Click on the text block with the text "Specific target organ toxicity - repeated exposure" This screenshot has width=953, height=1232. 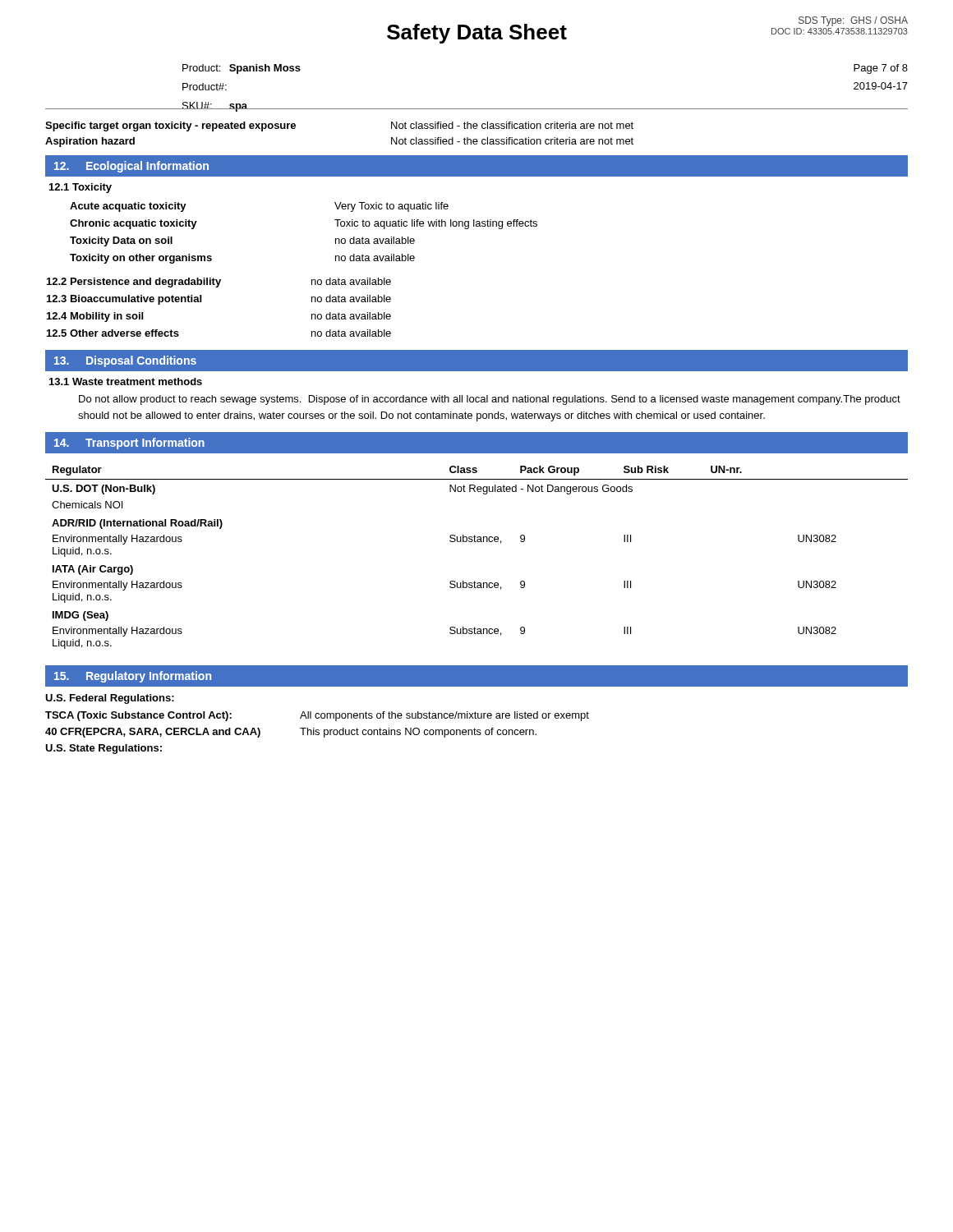[x=171, y=126]
